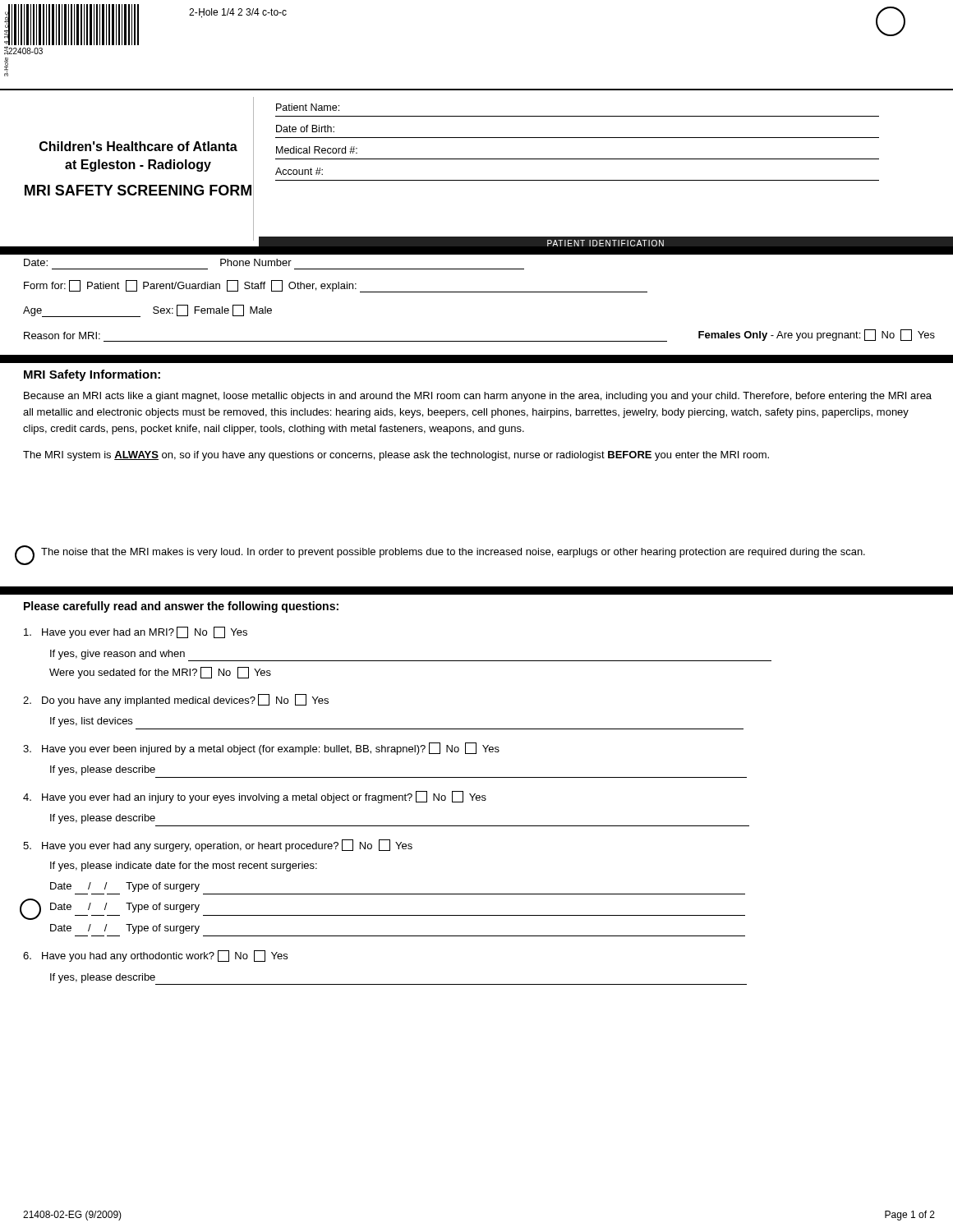
Task: Select the text block that says "Children's Healthcare of Atlantaat Egleston - Radiology MRI"
Action: (138, 169)
